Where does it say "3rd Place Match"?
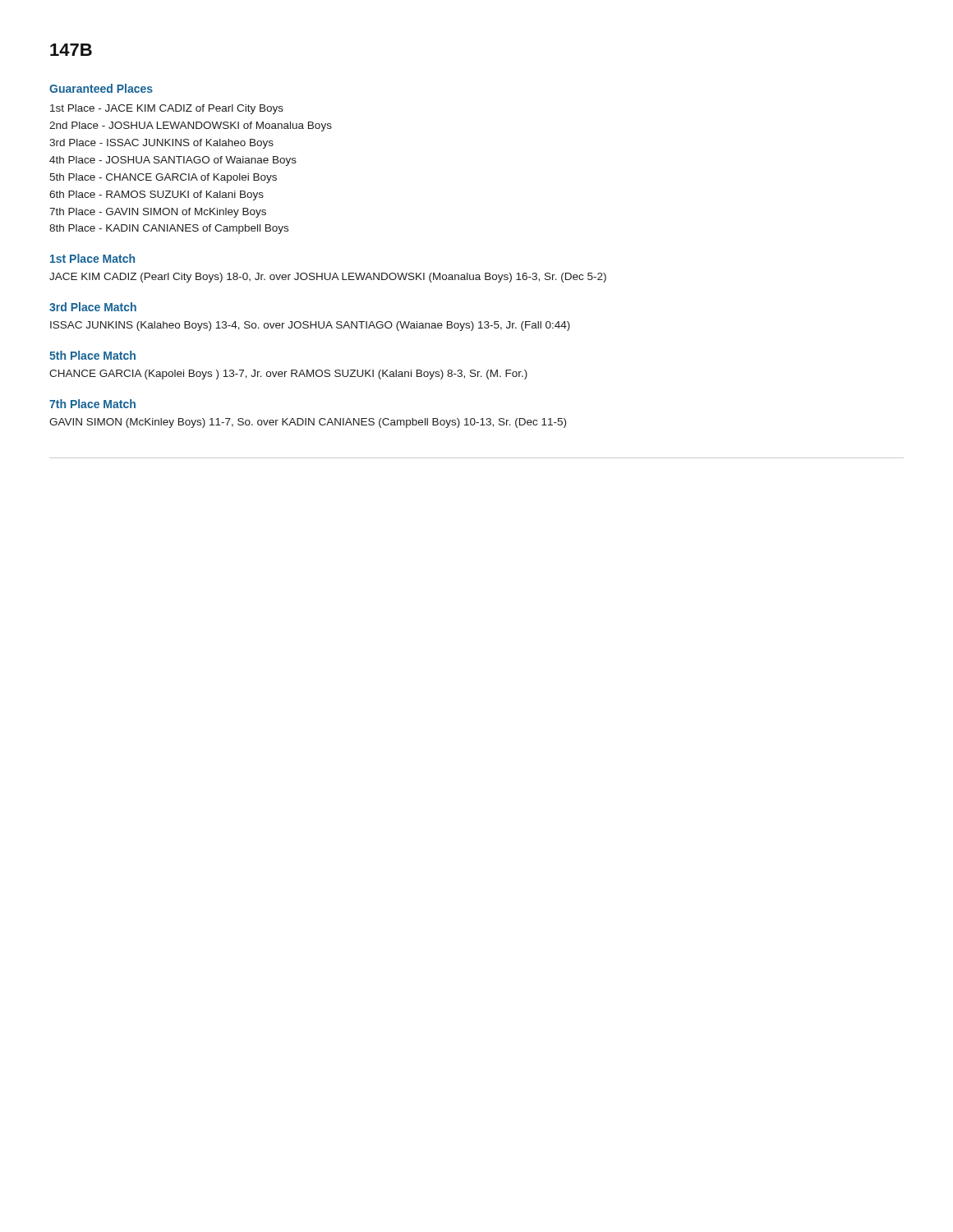Screen dimensions: 1232x953 point(93,307)
